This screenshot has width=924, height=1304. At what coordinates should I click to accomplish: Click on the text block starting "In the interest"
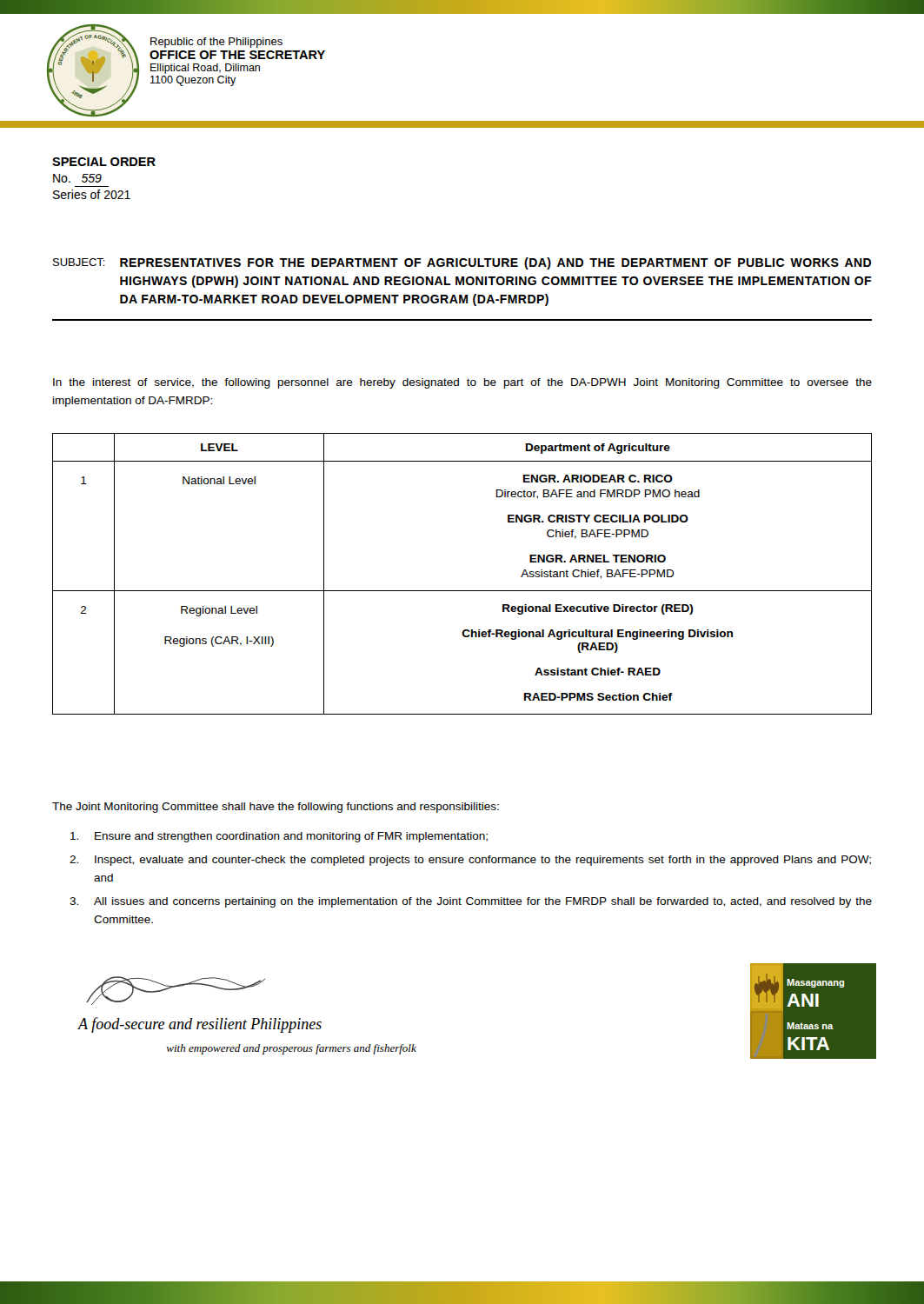coord(462,391)
